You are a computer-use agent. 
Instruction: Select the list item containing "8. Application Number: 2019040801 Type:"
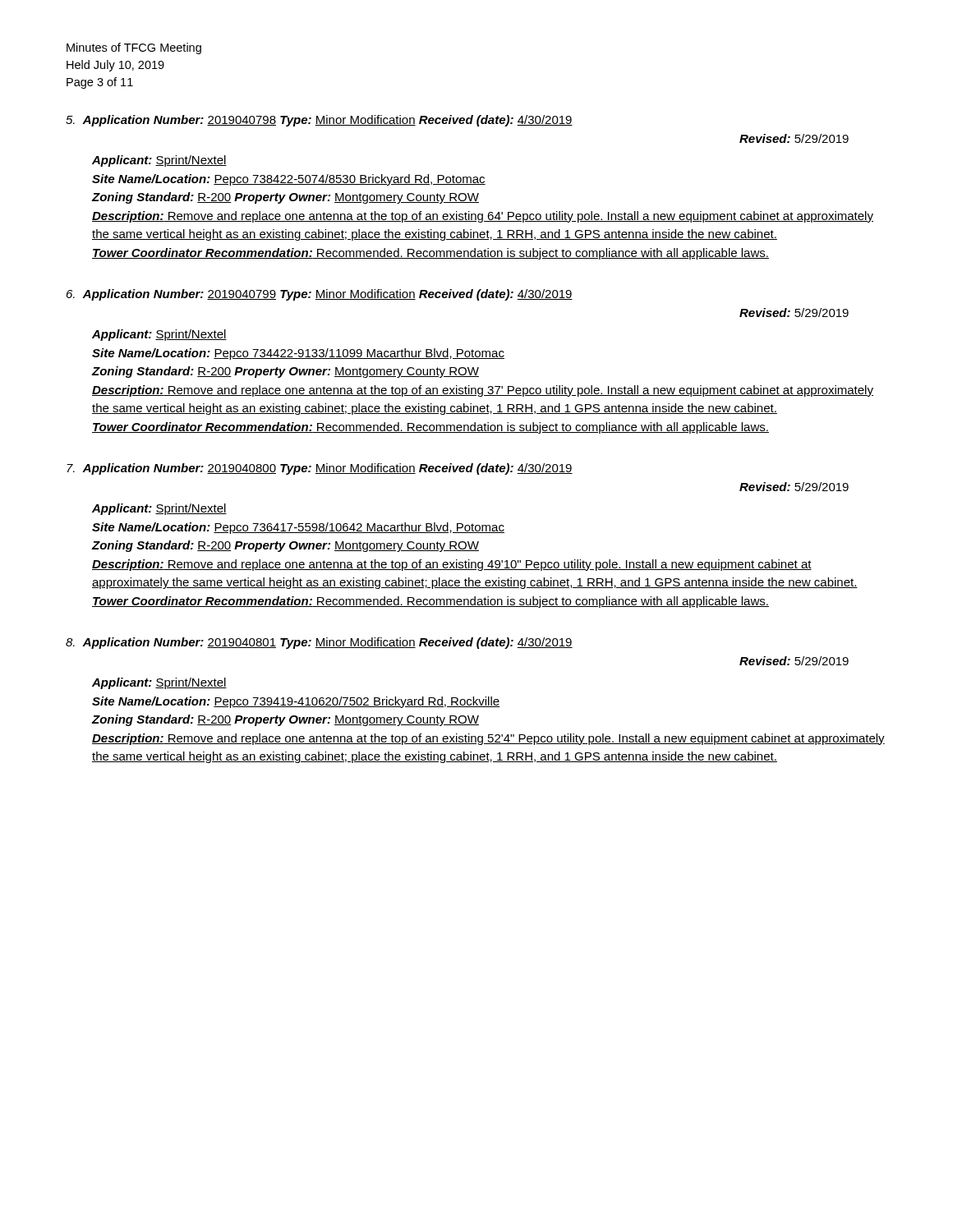click(x=476, y=700)
